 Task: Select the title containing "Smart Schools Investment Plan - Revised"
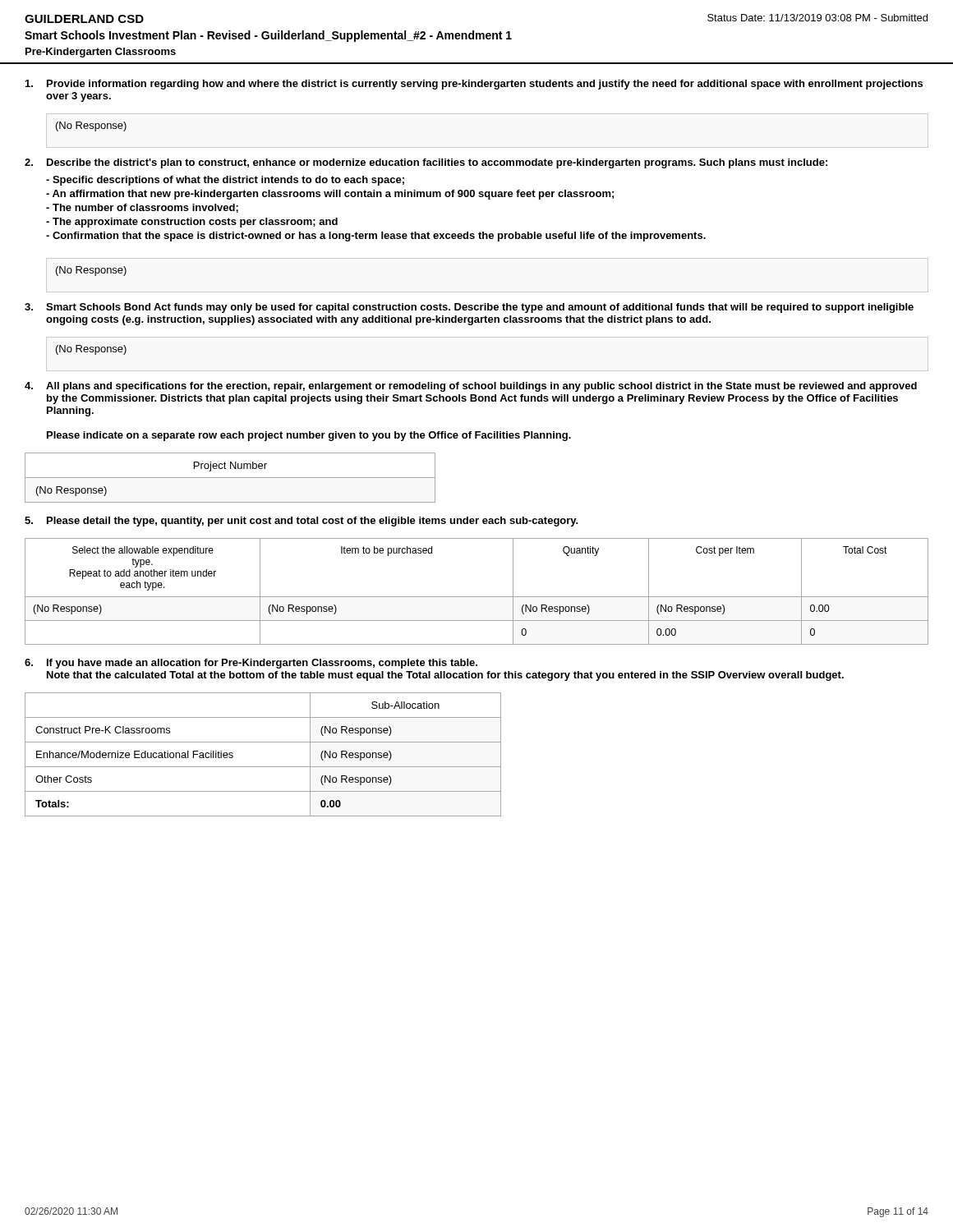[x=268, y=35]
